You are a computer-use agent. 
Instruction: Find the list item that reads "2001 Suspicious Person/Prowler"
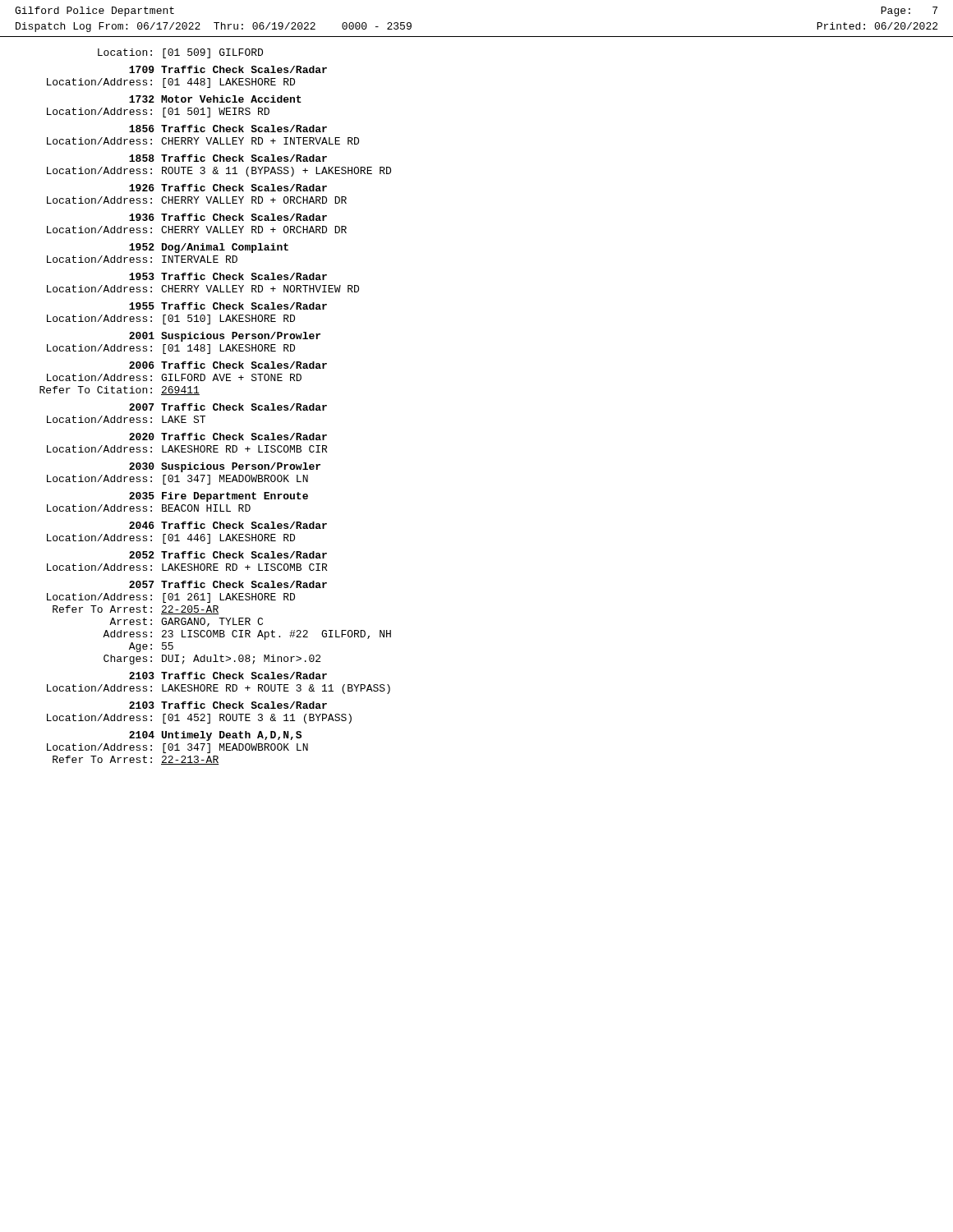pos(225,337)
